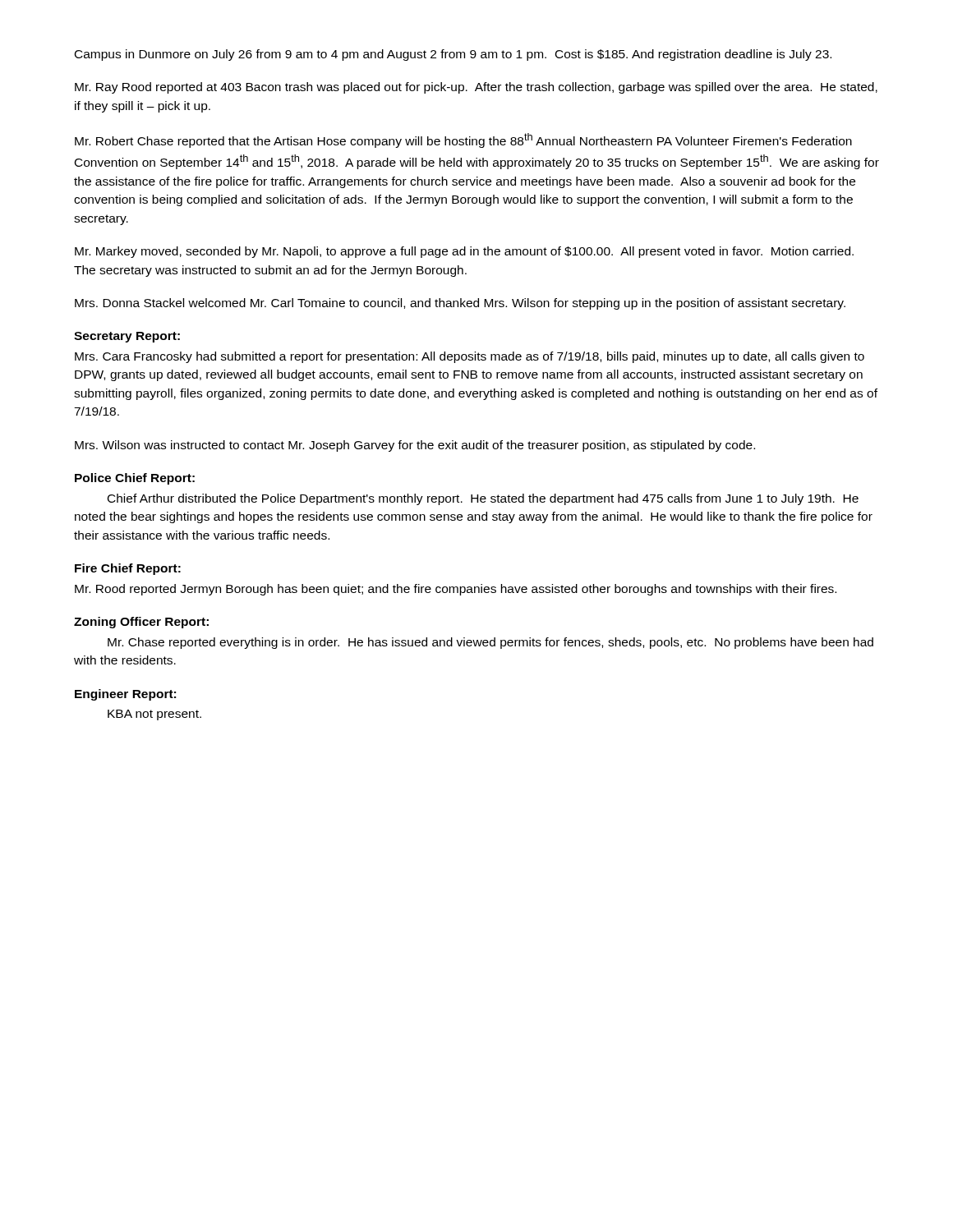Find the passage starting "Mr. Markey moved, seconded by Mr."
953x1232 pixels.
[x=476, y=261]
